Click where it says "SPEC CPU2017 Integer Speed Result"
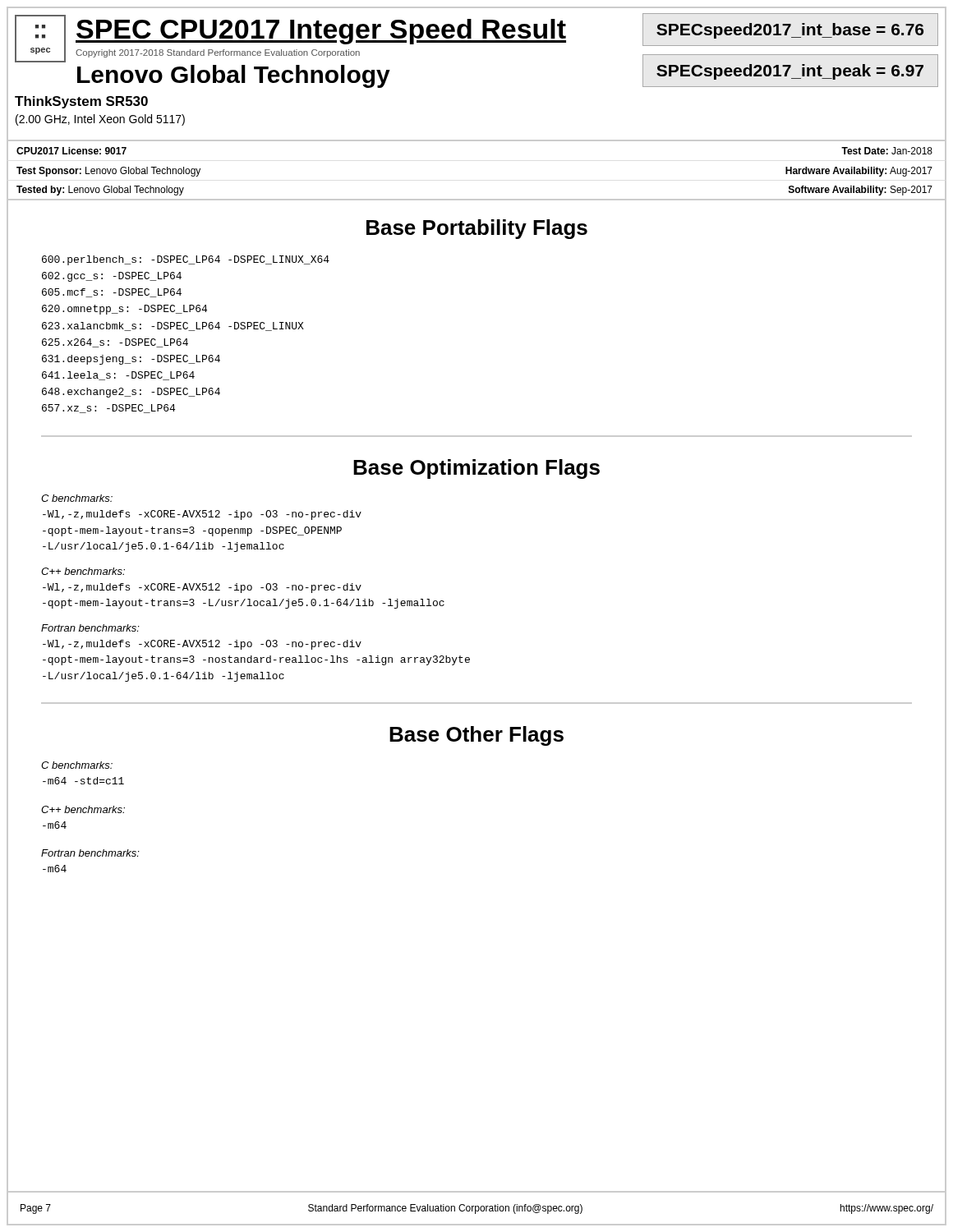The image size is (953, 1232). pyautogui.click(x=321, y=29)
